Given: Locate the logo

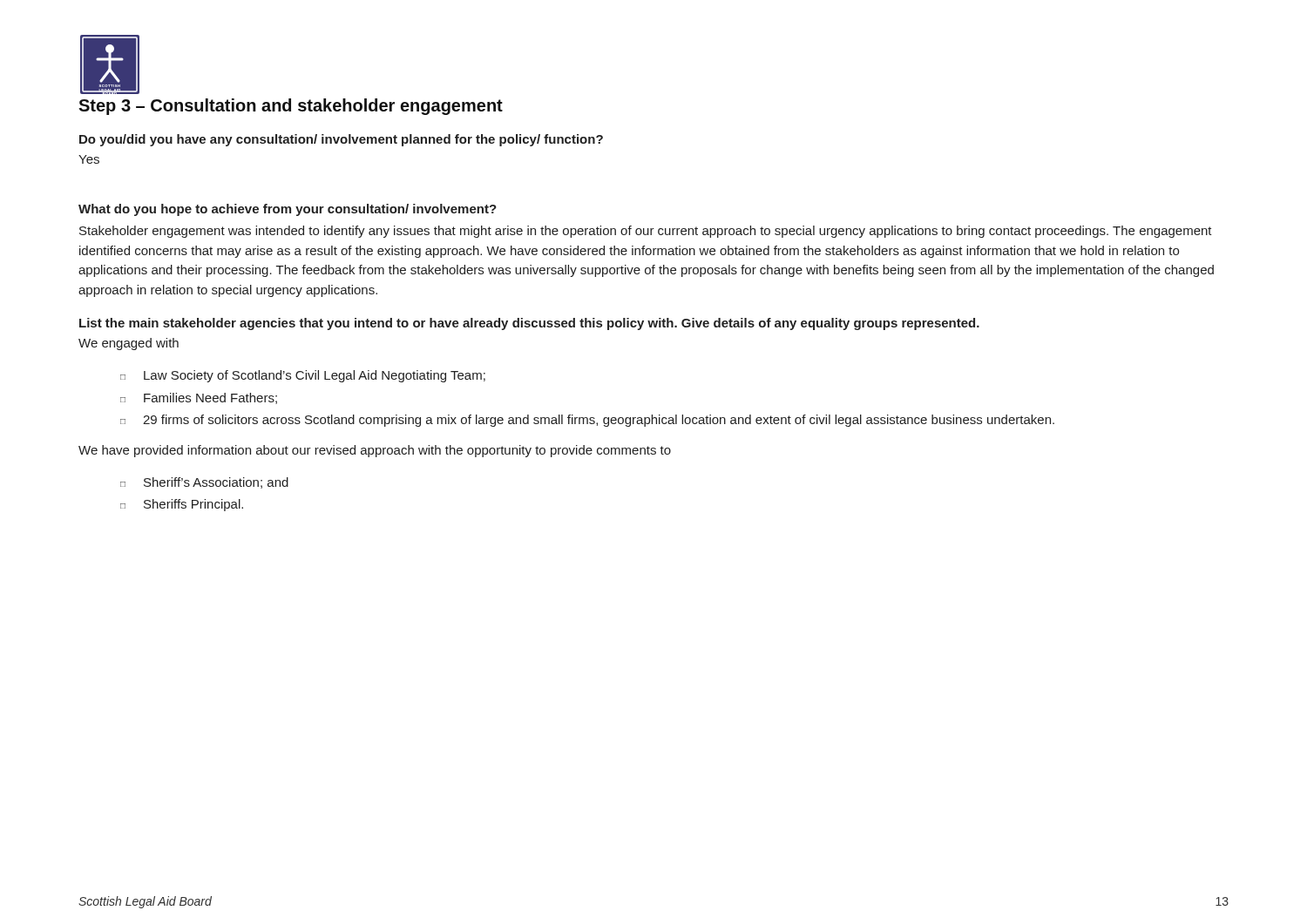Looking at the screenshot, I should [x=110, y=64].
